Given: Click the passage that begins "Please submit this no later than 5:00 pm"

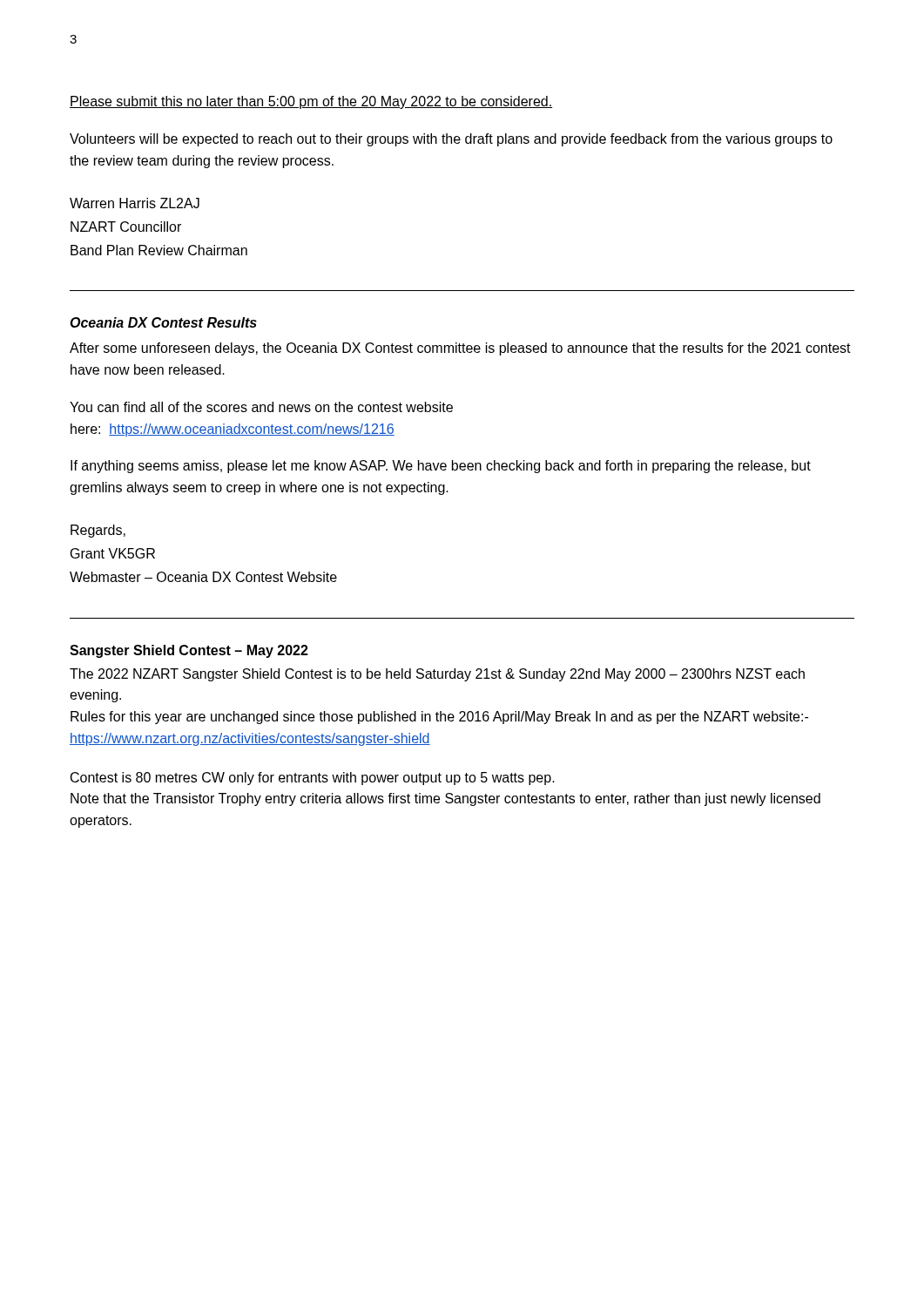Looking at the screenshot, I should [311, 101].
